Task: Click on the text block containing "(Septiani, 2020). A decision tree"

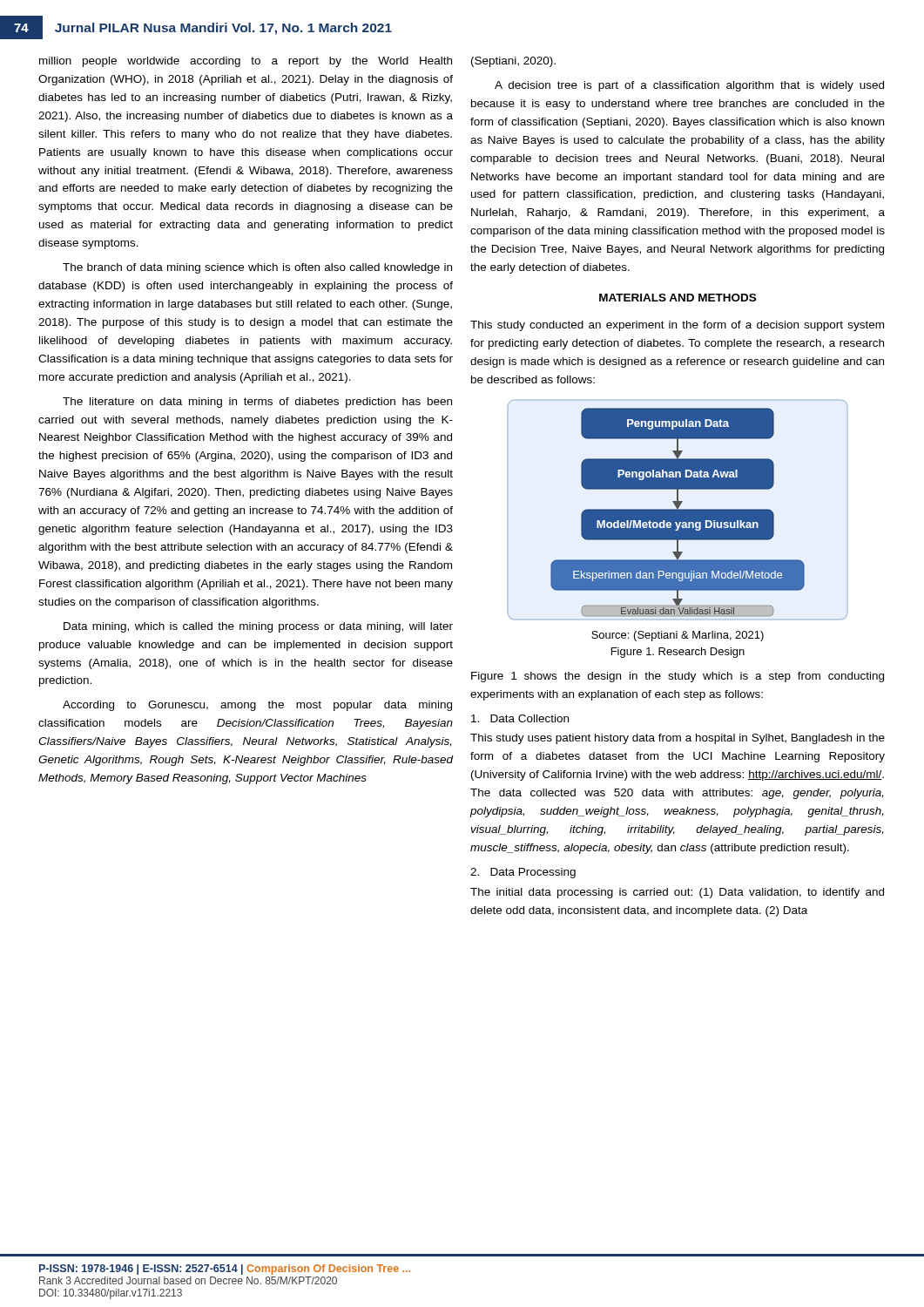Action: coord(678,165)
